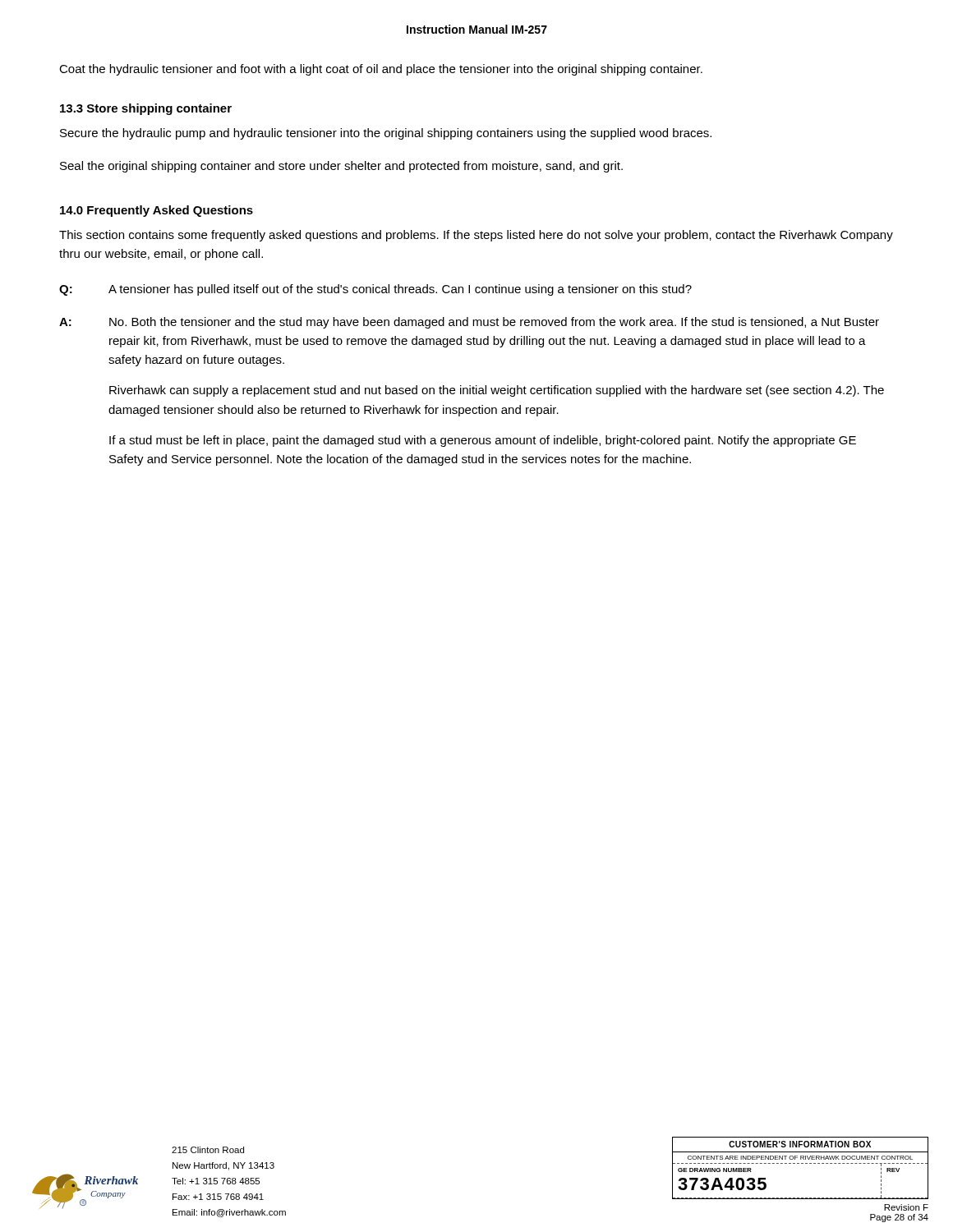Click on the region starting "14.0 Frequently Asked Questions"
The height and width of the screenshot is (1232, 953).
pos(156,210)
